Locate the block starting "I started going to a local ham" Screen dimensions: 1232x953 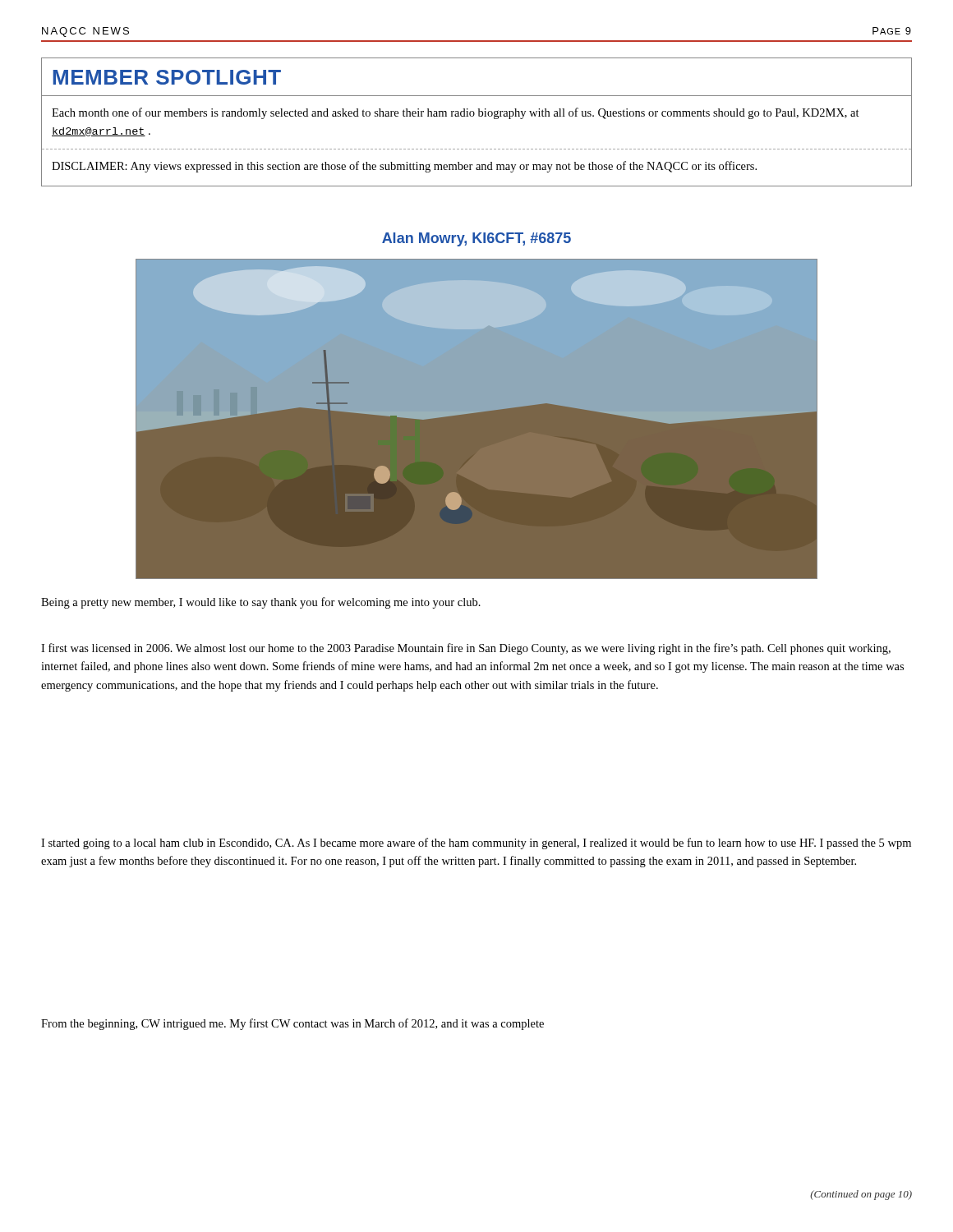pos(476,852)
